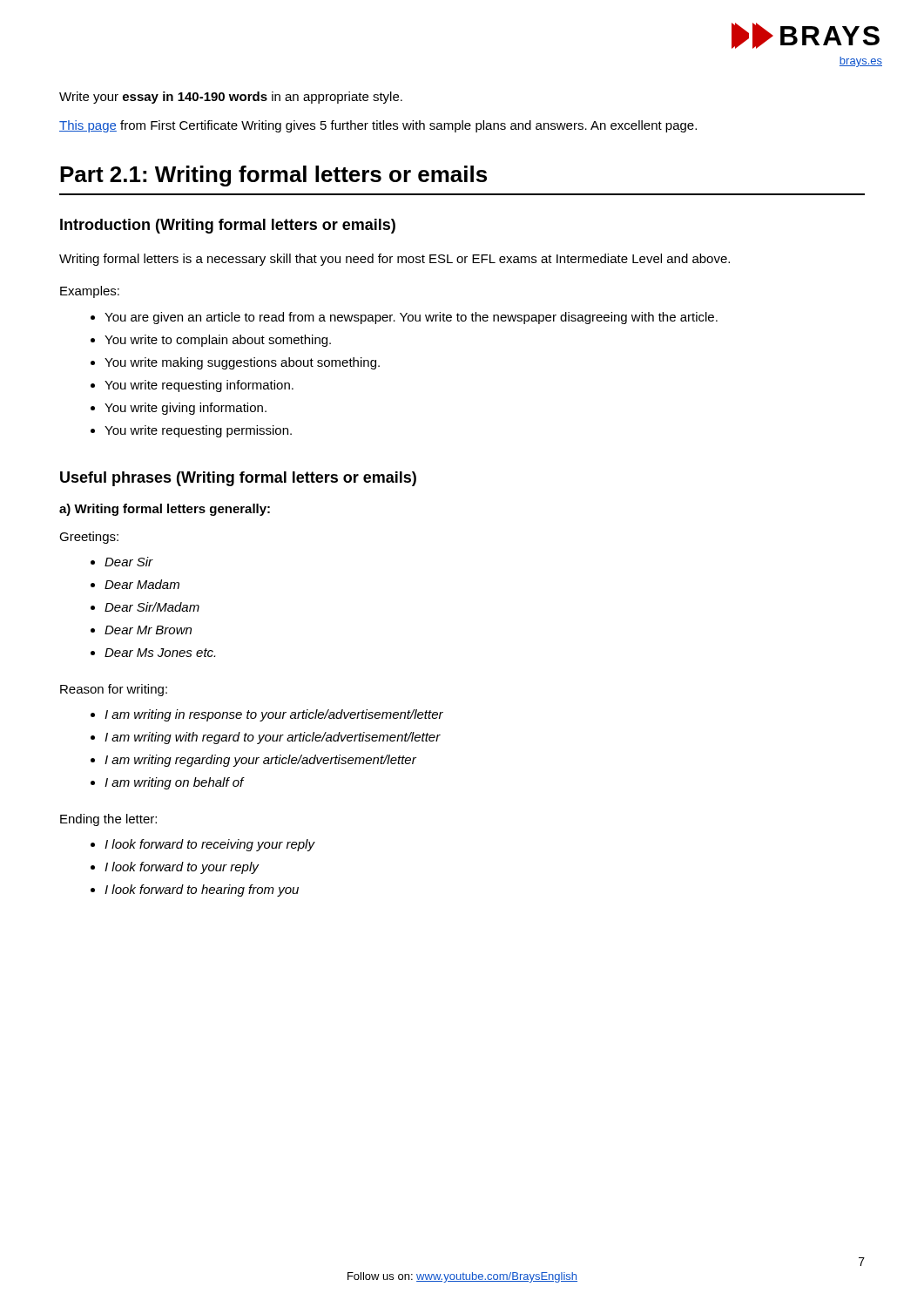The width and height of the screenshot is (924, 1307).
Task: Find the list item containing "You write giving information."
Action: [x=186, y=407]
